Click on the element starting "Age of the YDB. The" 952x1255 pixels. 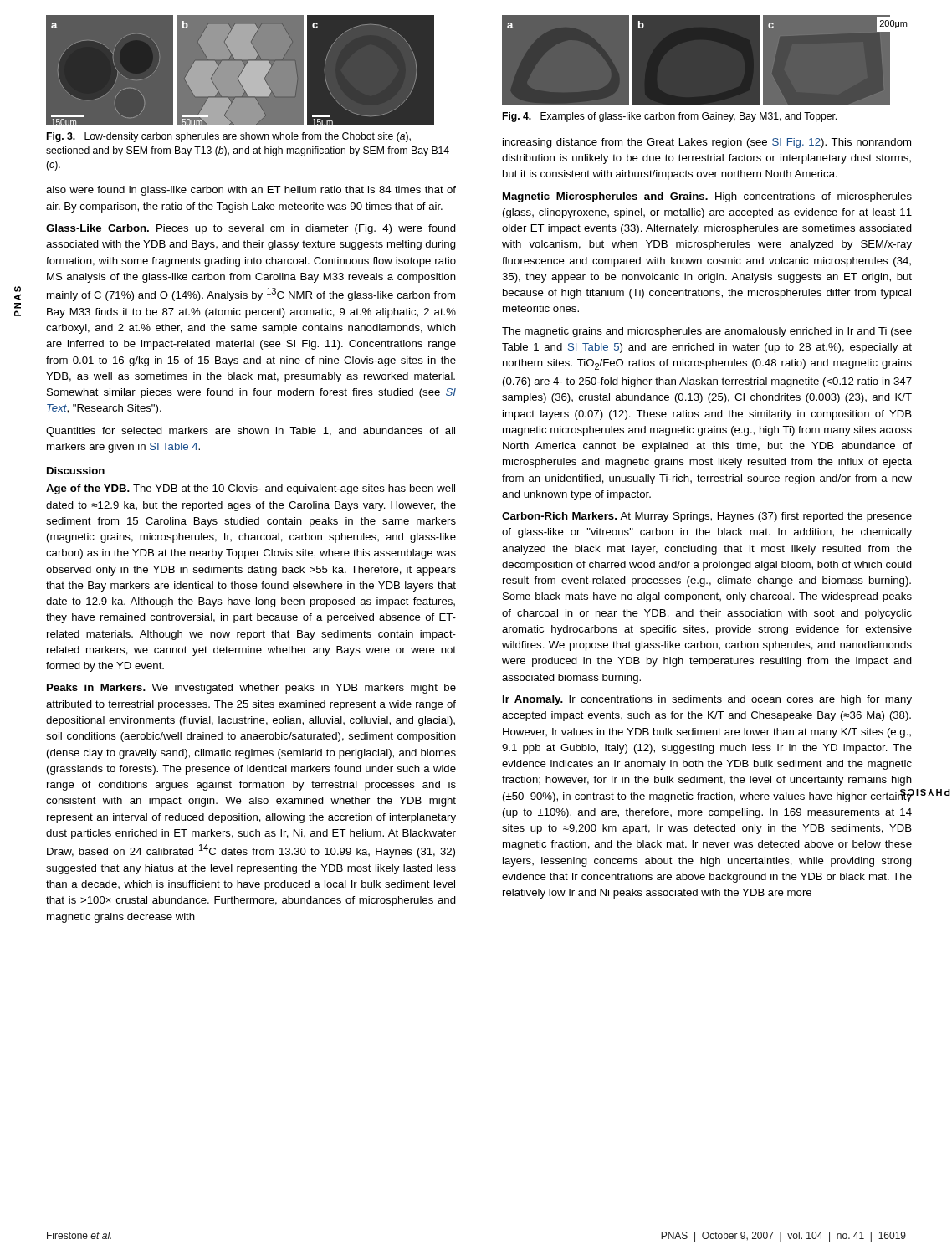pos(251,577)
